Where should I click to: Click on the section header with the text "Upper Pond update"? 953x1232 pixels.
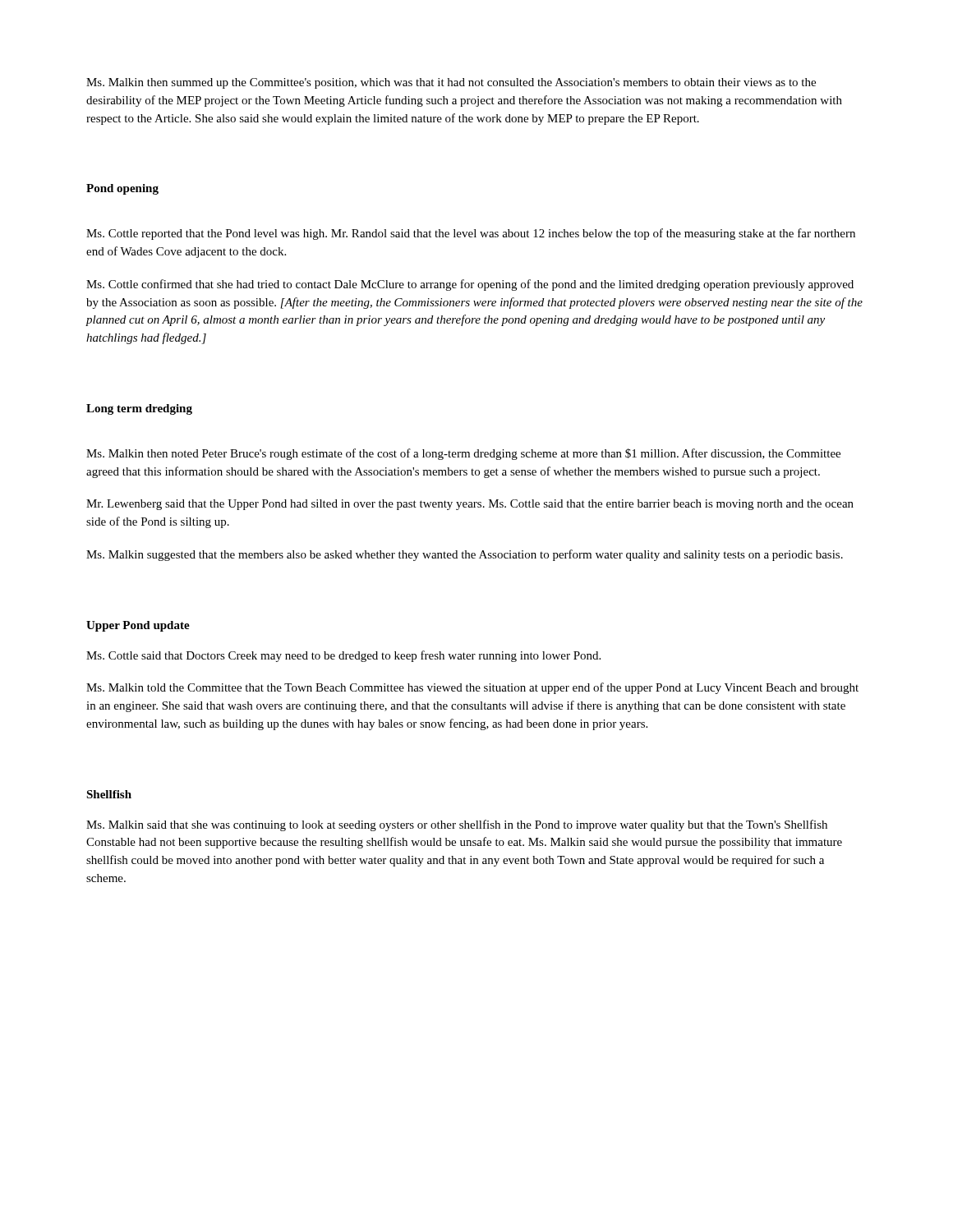[x=138, y=625]
